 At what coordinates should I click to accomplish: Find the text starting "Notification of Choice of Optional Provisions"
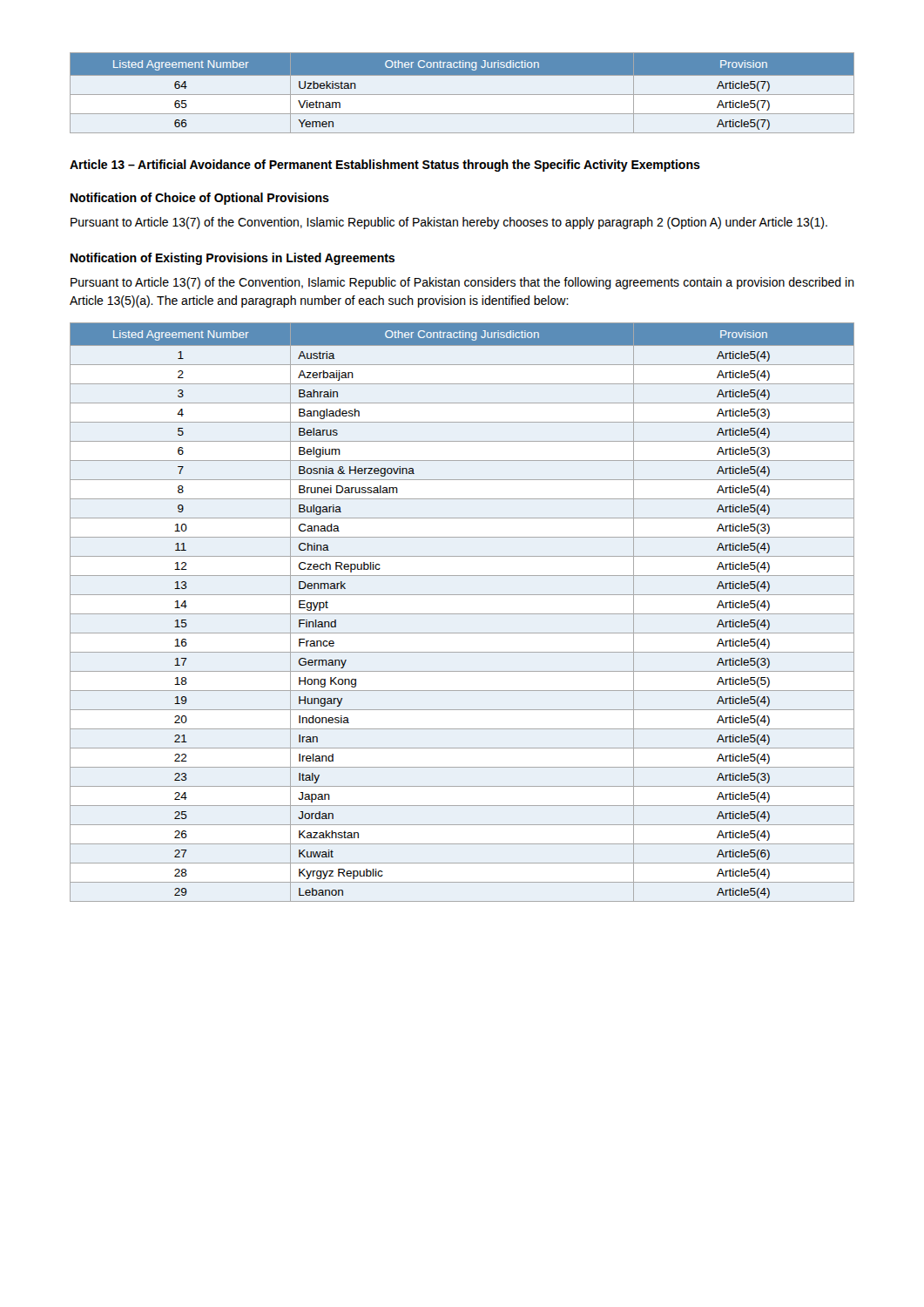point(199,198)
